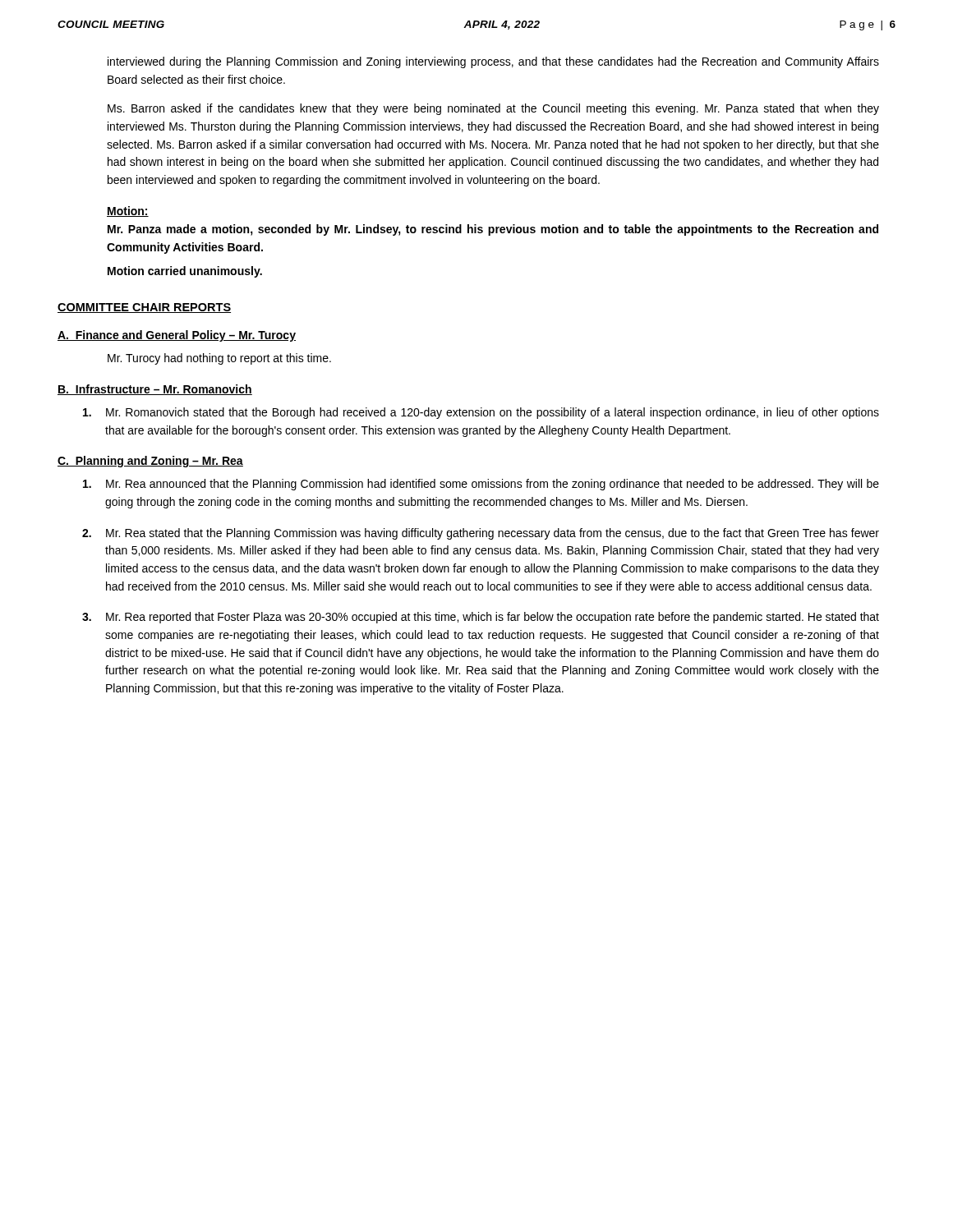Select the list item with the text "2. Mr. Rea stated"
Viewport: 953px width, 1232px height.
(481, 560)
